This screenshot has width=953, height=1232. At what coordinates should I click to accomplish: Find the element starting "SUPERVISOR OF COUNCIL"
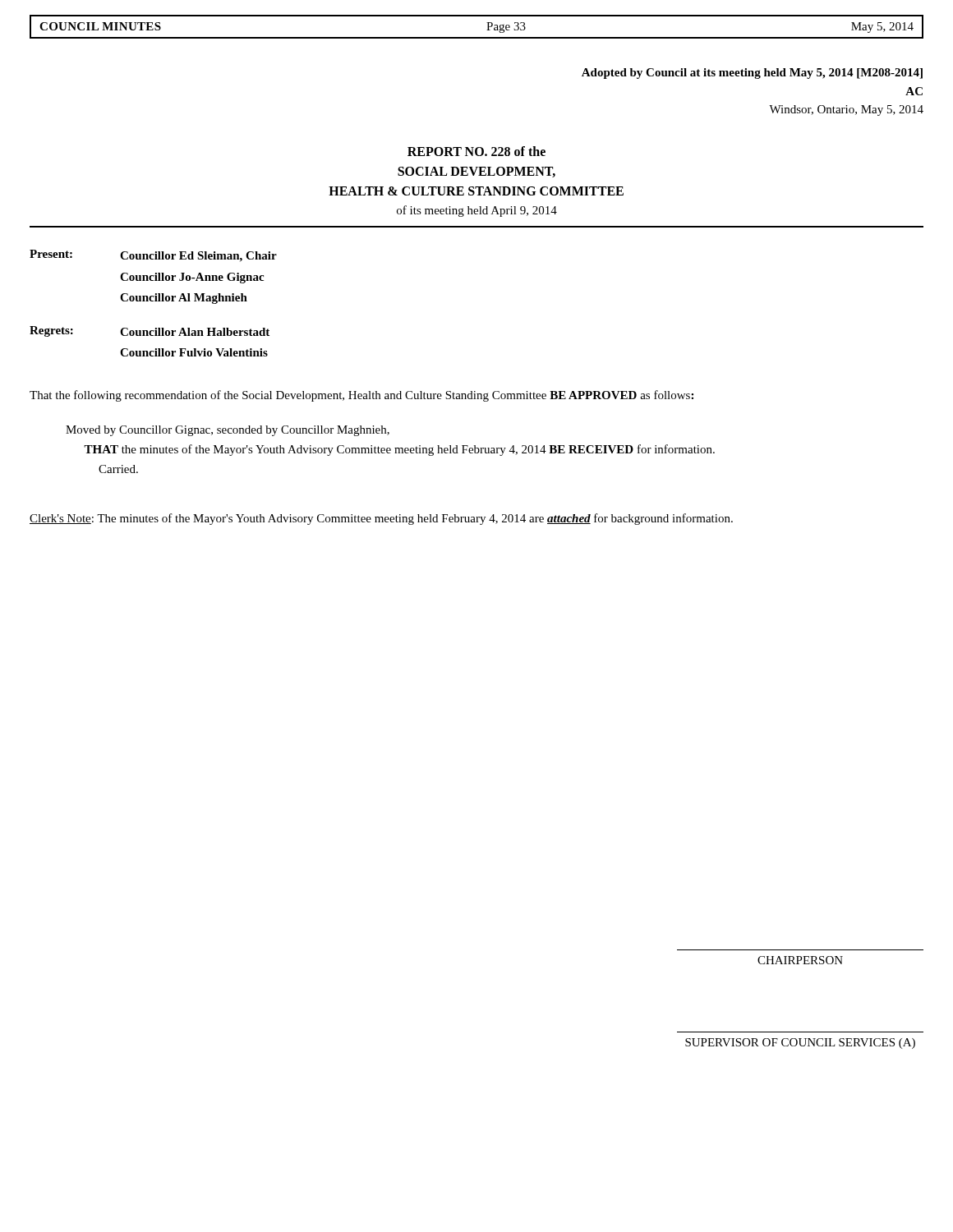pos(800,1040)
